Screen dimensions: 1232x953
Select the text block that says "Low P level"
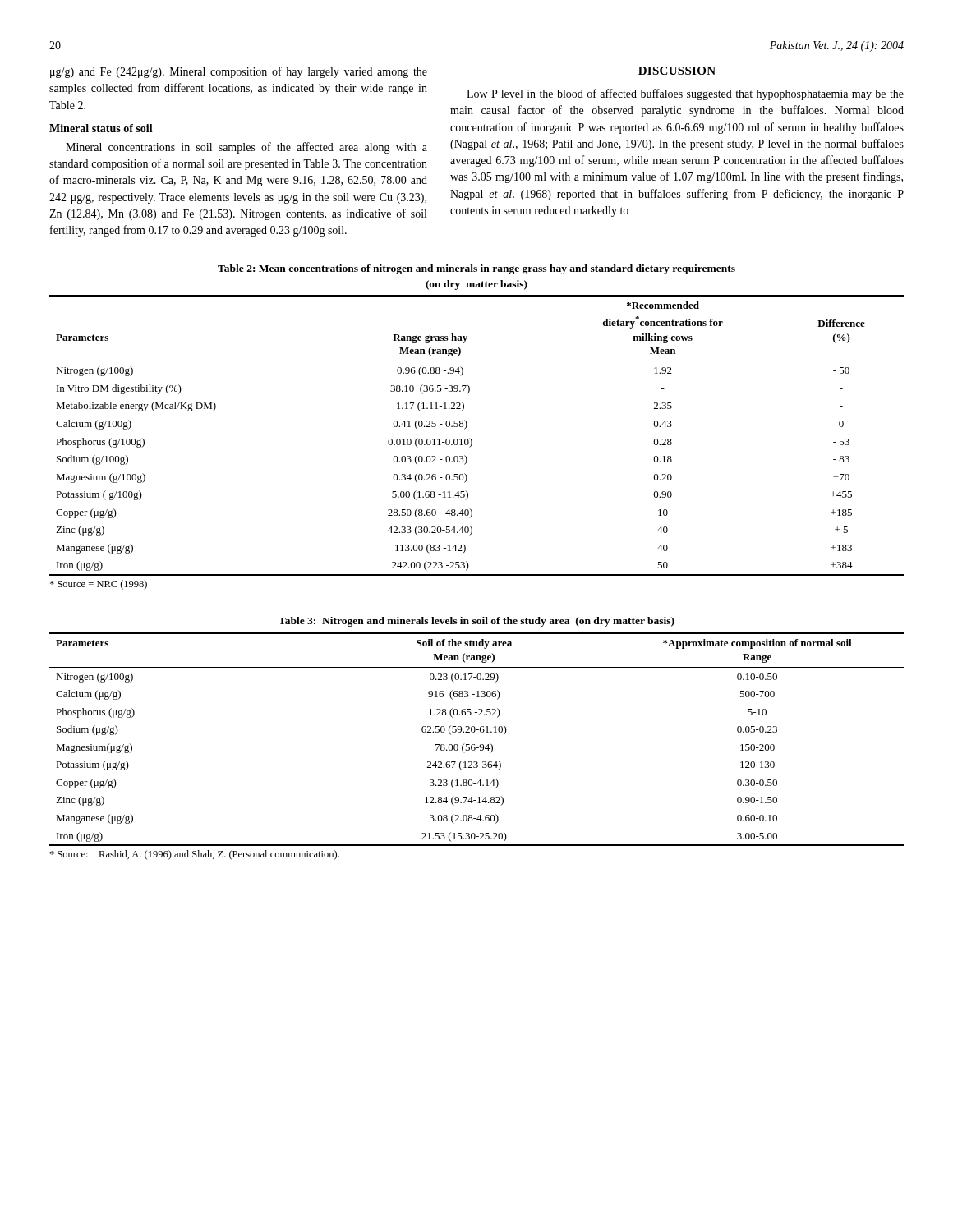pyautogui.click(x=677, y=153)
